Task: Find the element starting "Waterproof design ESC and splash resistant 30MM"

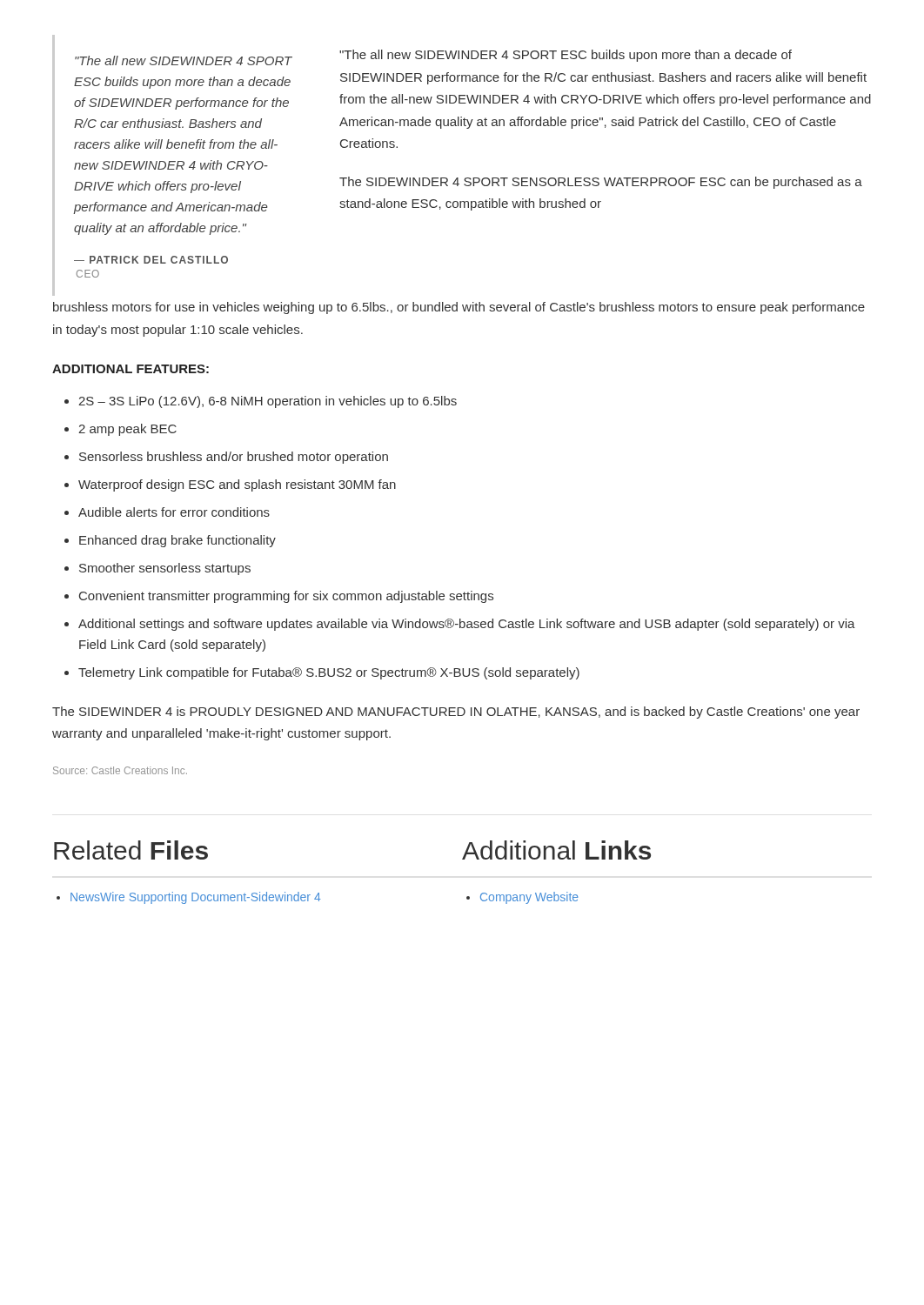Action: [237, 484]
